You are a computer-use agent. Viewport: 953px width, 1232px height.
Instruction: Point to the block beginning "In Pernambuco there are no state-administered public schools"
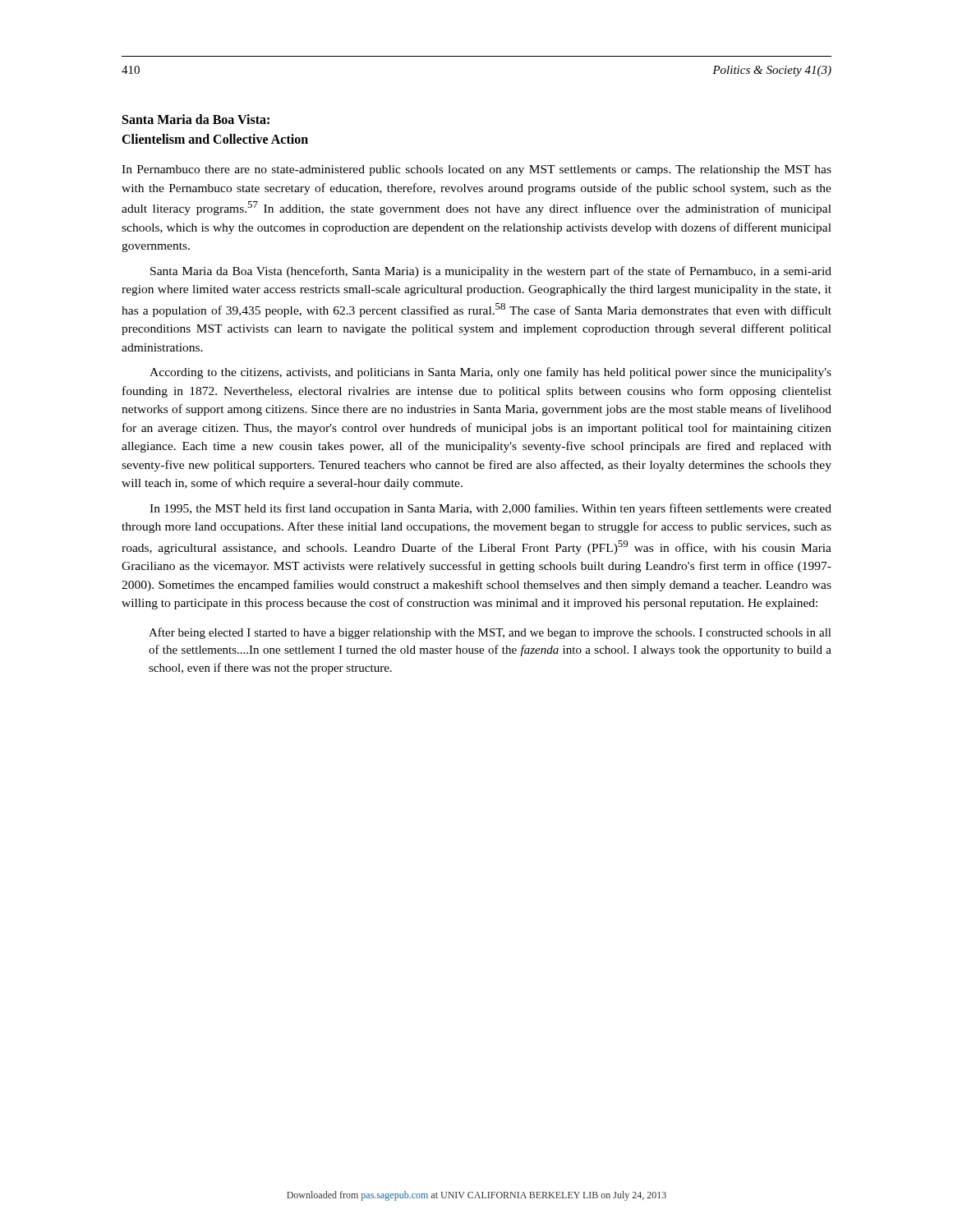476,207
